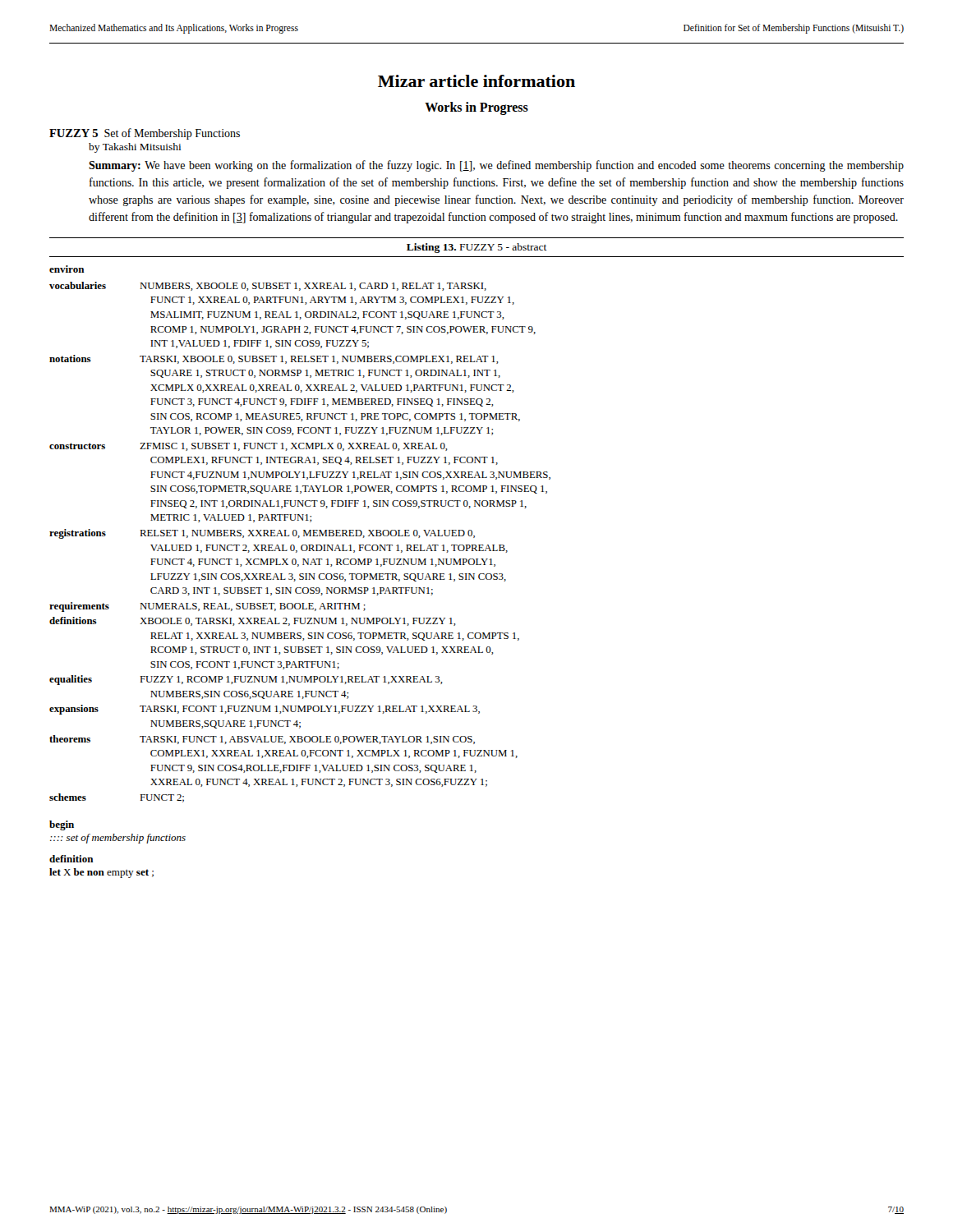Locate the title containing "Mizar article information"
The height and width of the screenshot is (1232, 953).
476,81
